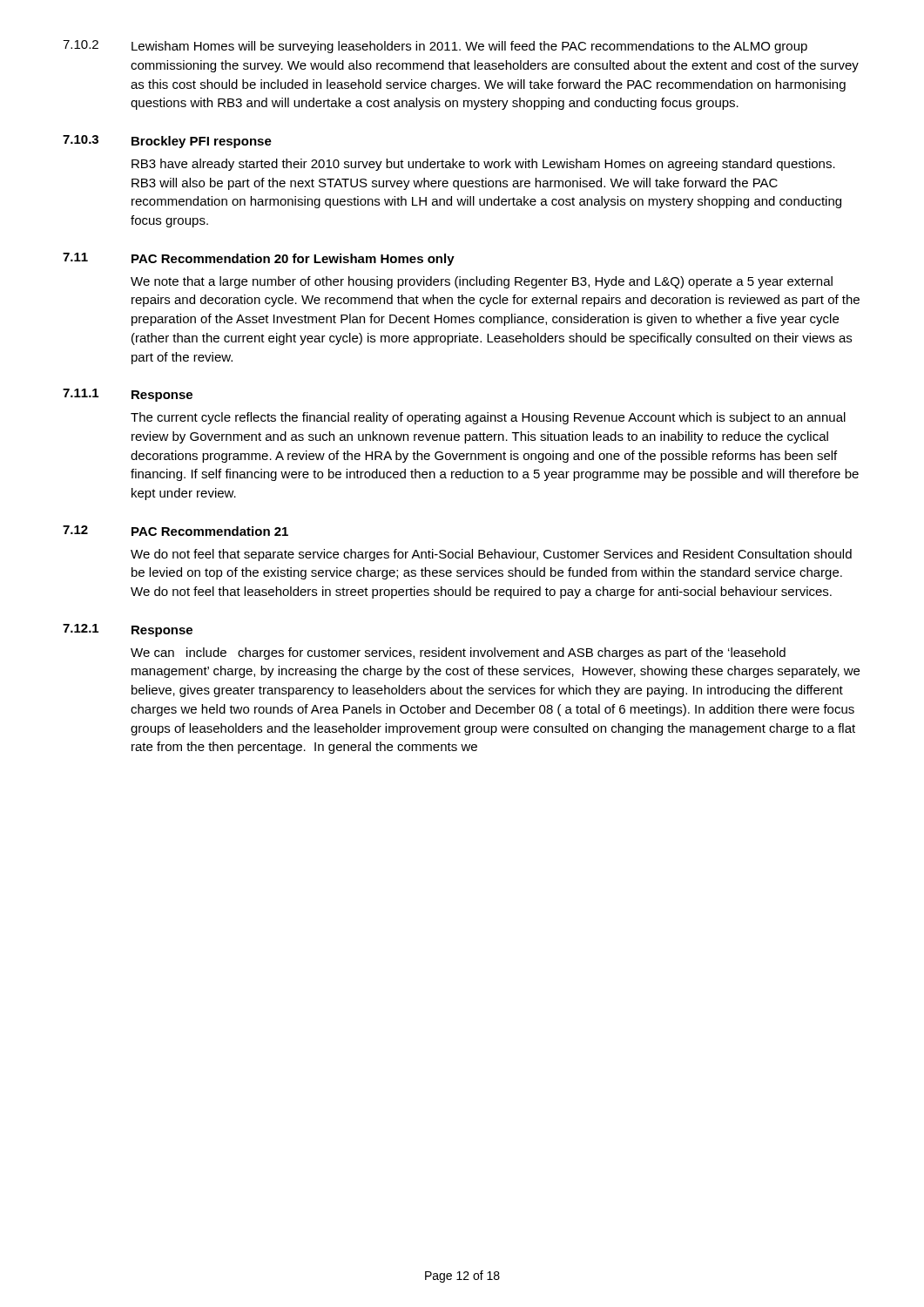The width and height of the screenshot is (924, 1307).
Task: Locate the section header with the text "7.12.1 Response"
Action: click(x=128, y=630)
